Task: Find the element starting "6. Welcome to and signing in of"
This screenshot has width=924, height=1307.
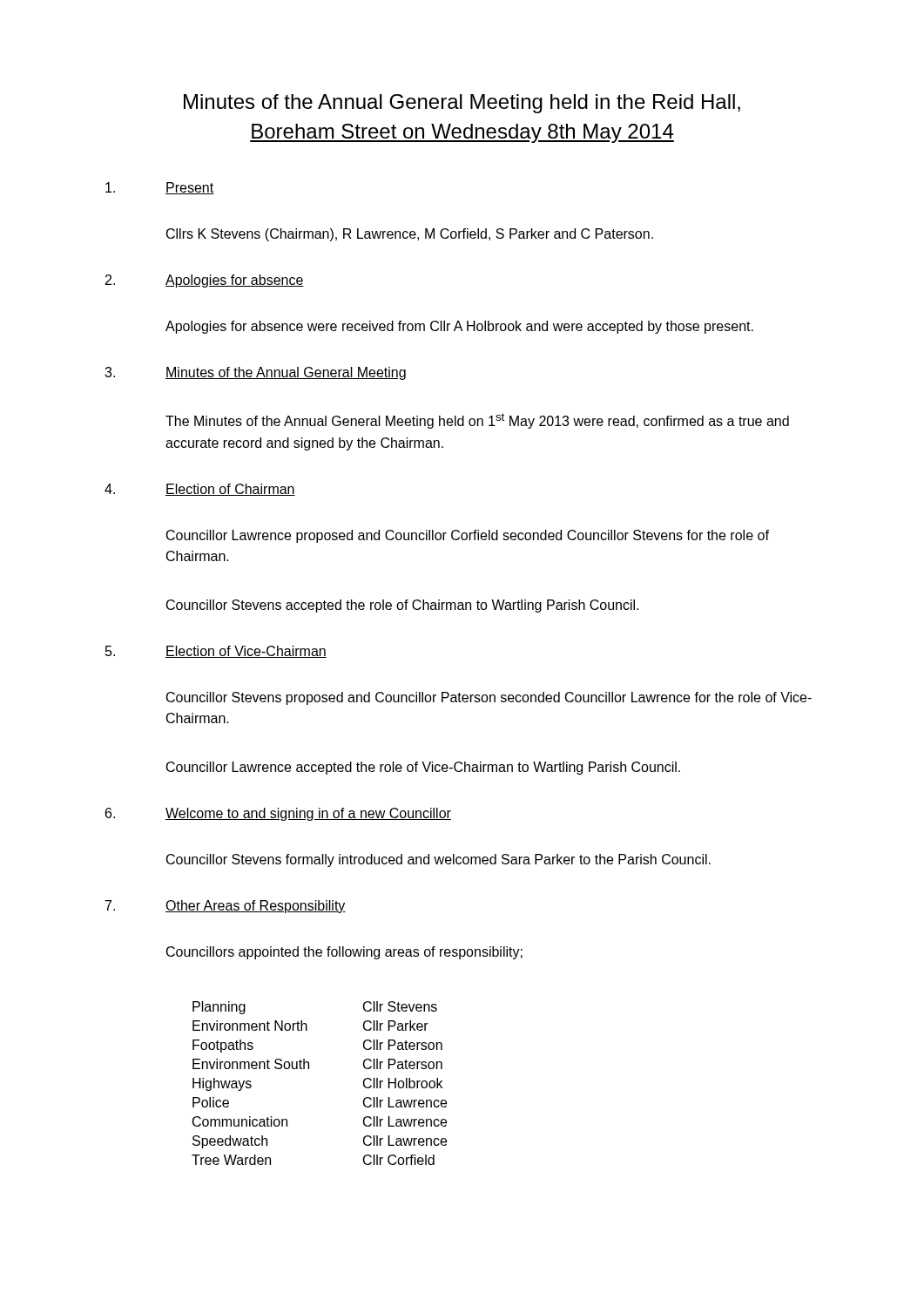Action: (x=462, y=819)
